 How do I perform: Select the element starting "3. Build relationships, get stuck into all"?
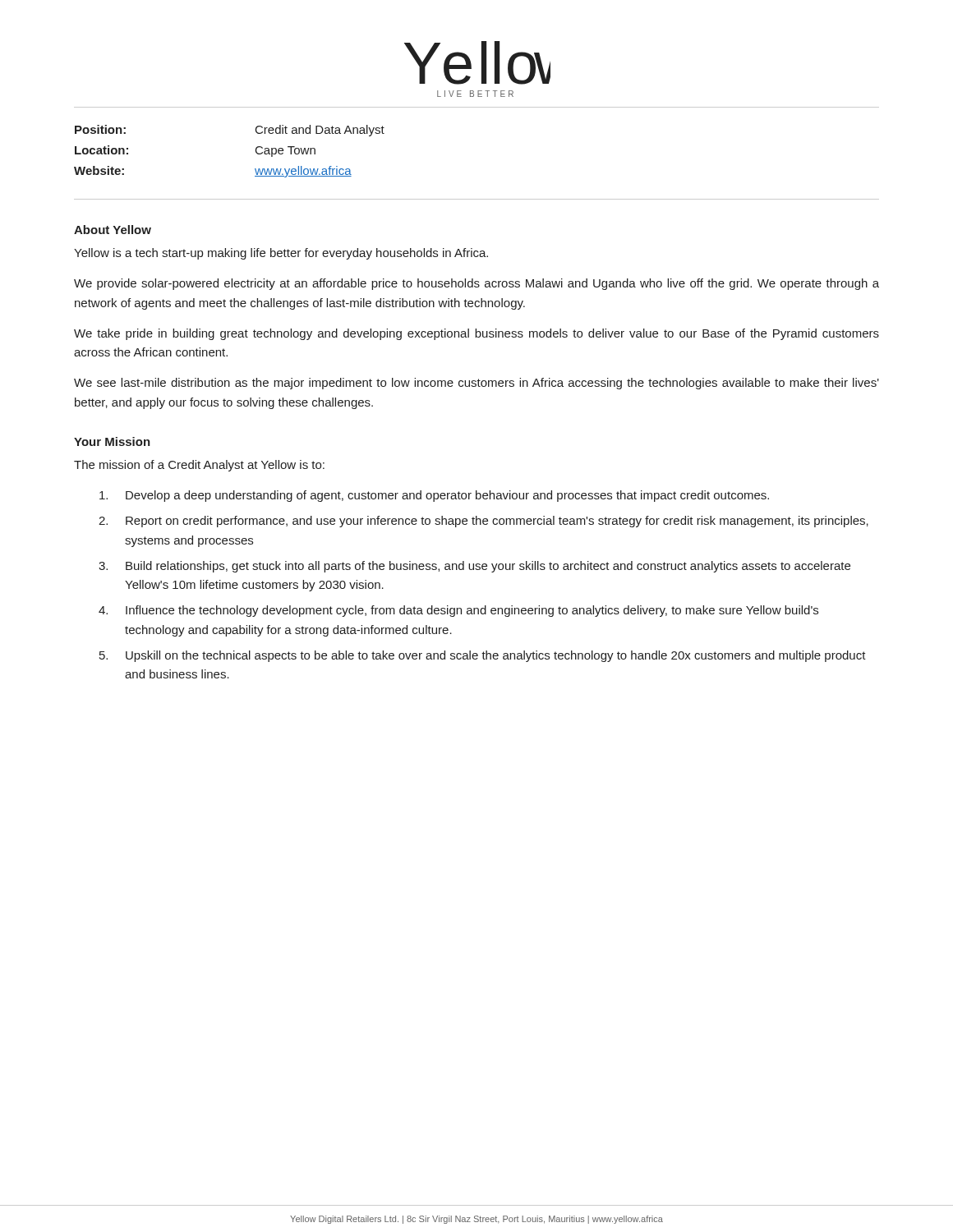(x=489, y=575)
